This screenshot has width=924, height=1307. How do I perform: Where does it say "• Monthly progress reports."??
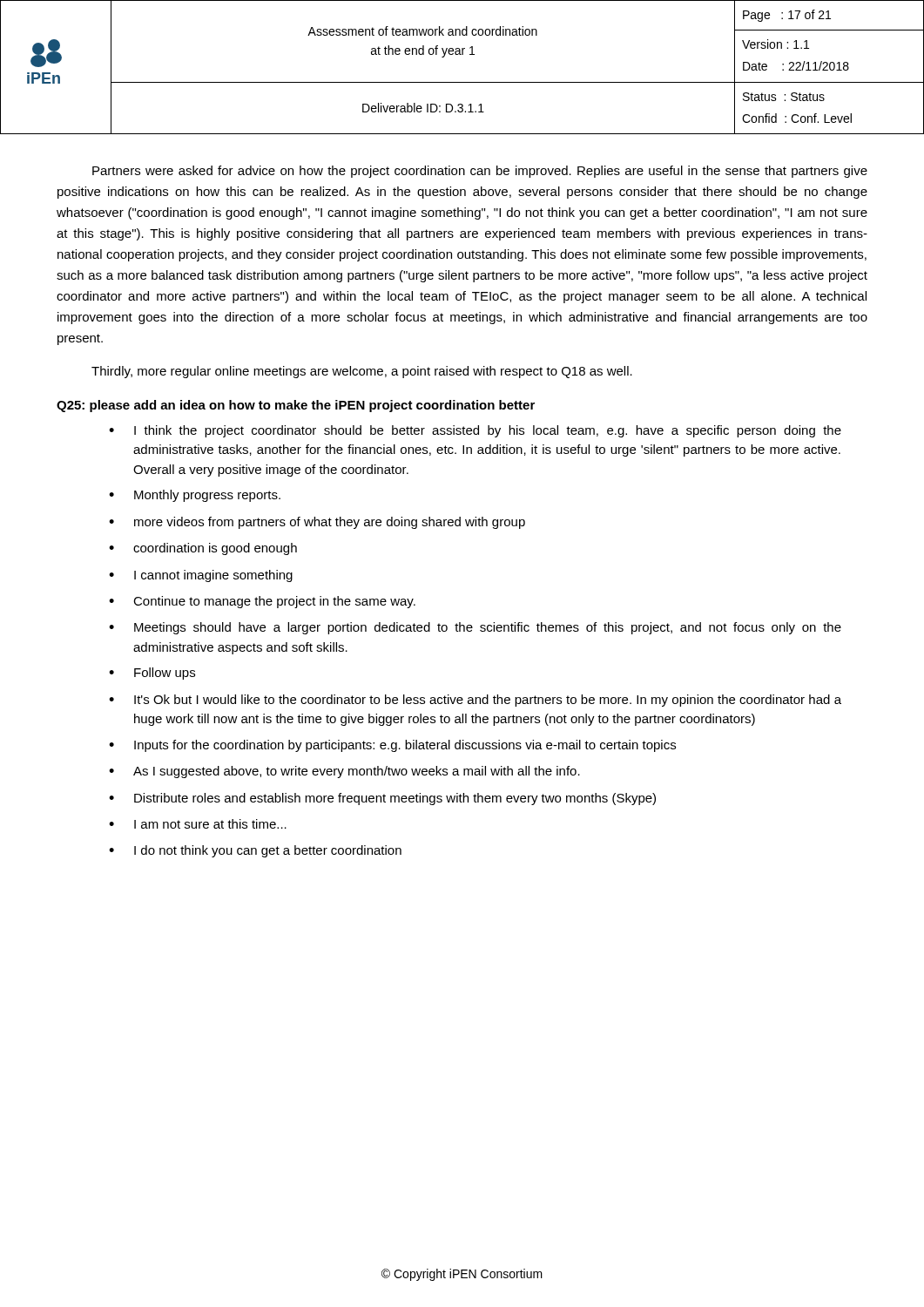[195, 496]
